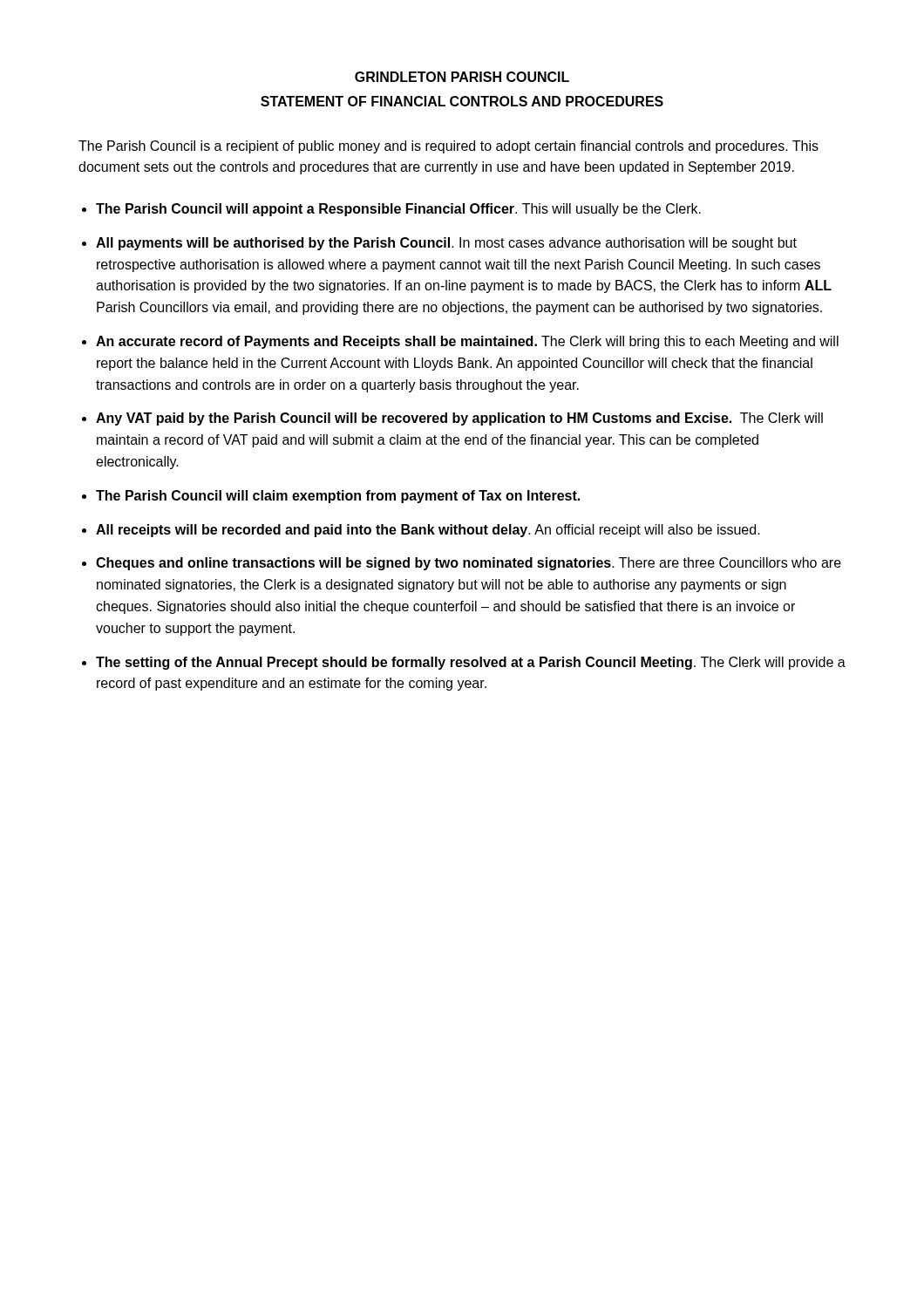
Task: Where is the passage that starts "The setting of the Annual Precept should be"?
Action: (471, 673)
